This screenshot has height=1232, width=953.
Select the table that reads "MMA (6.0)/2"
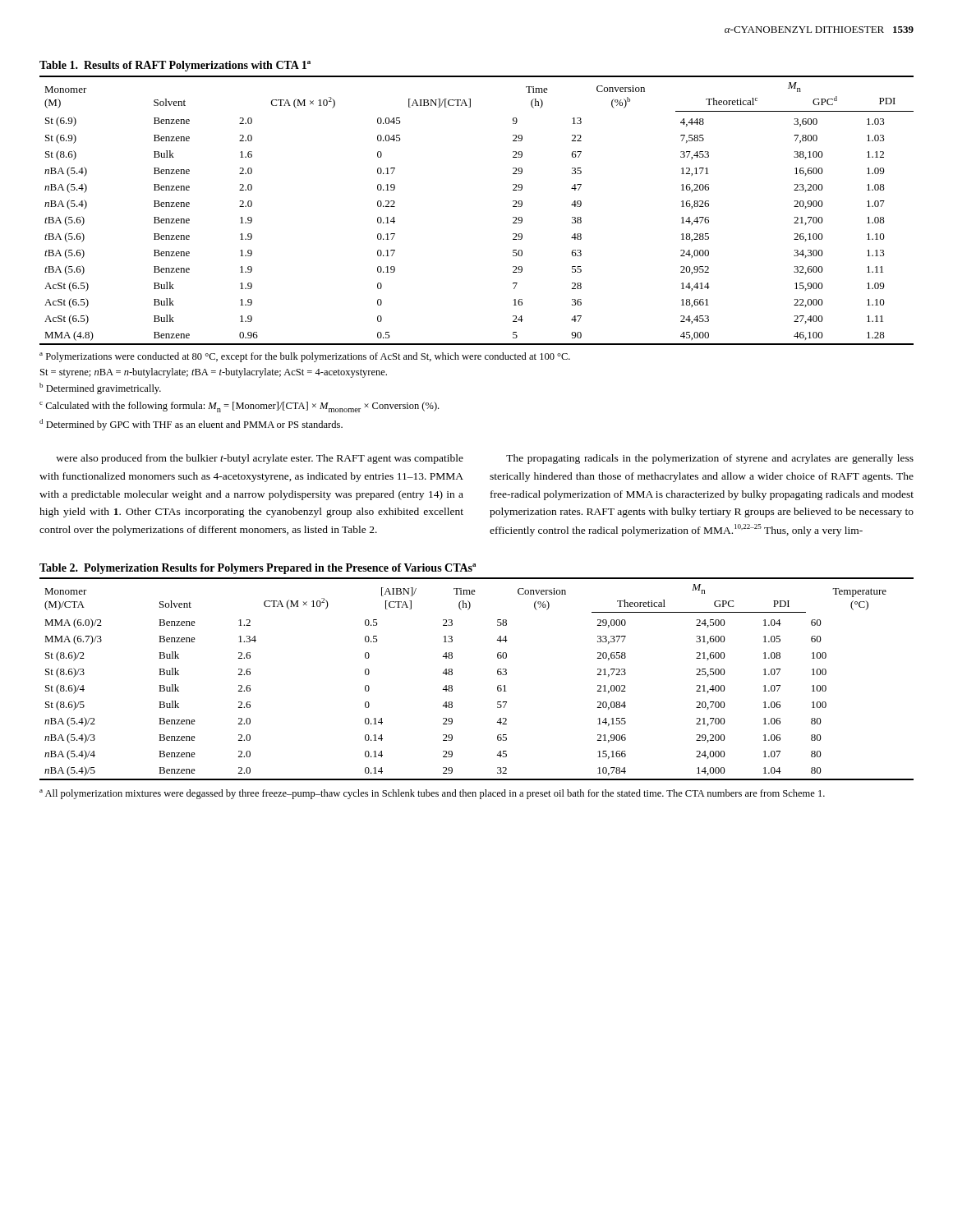point(476,681)
